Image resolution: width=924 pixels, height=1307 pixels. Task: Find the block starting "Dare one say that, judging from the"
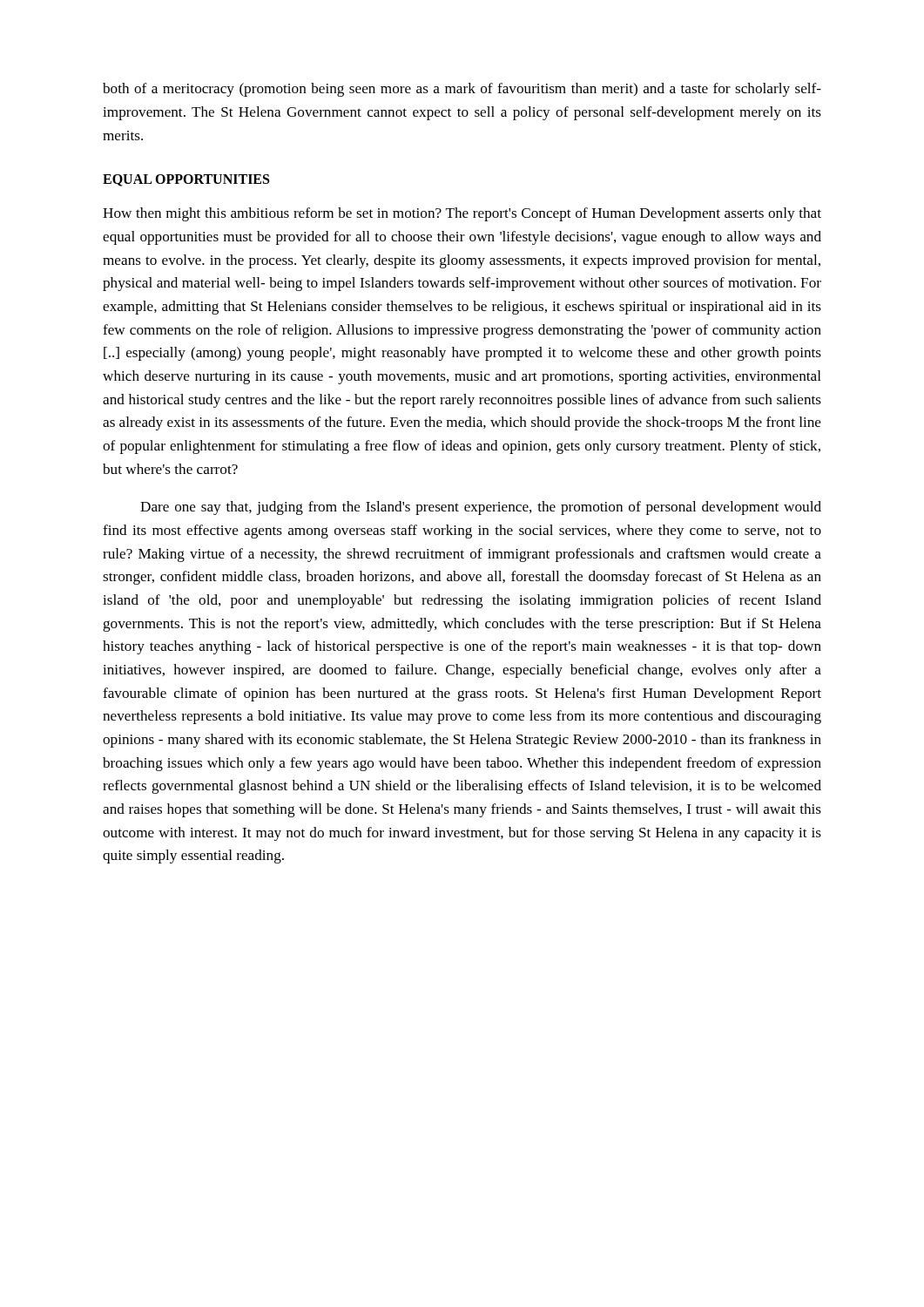pos(462,682)
